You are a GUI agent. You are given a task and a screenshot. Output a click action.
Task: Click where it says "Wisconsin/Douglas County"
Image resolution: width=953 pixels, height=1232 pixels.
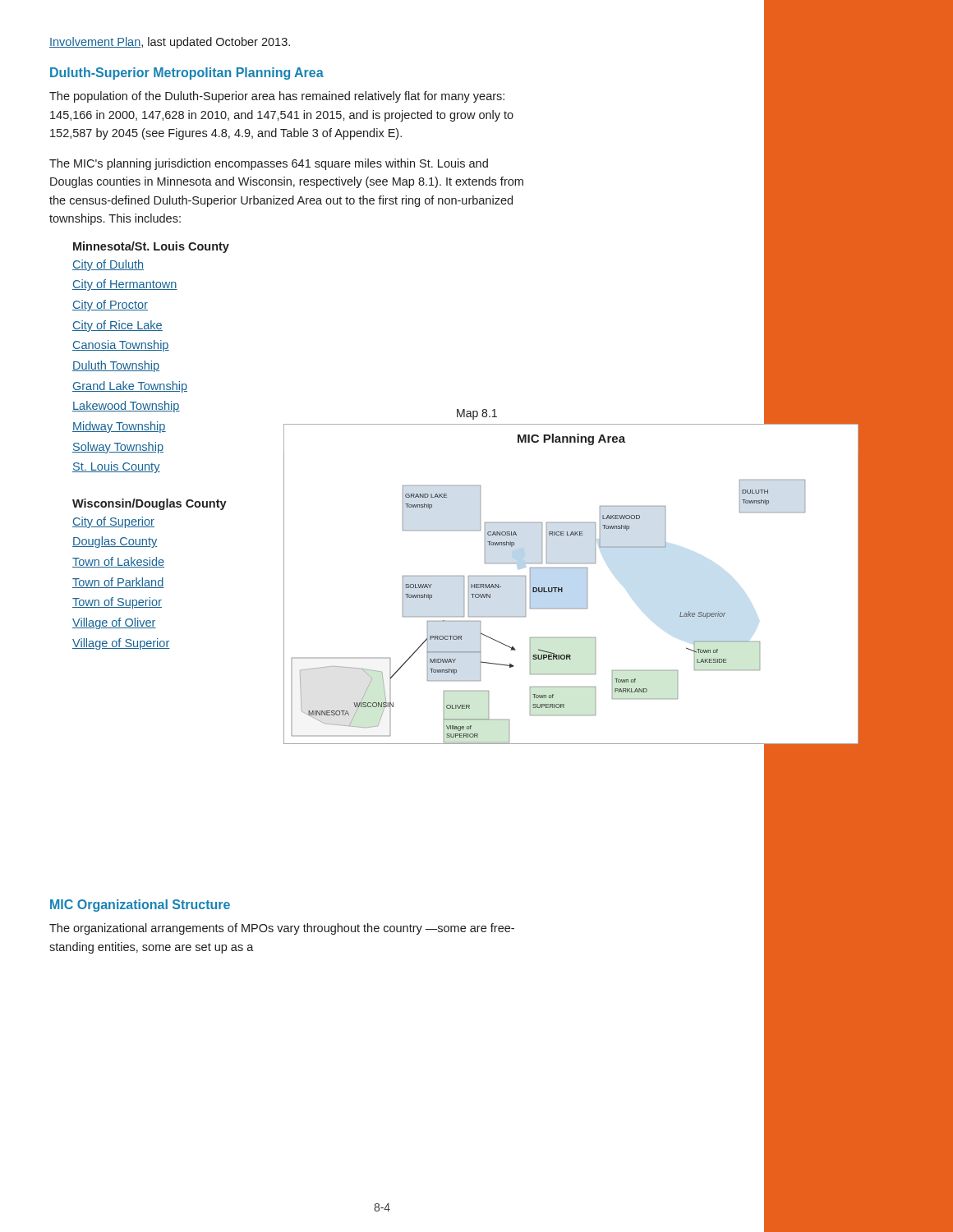149,503
